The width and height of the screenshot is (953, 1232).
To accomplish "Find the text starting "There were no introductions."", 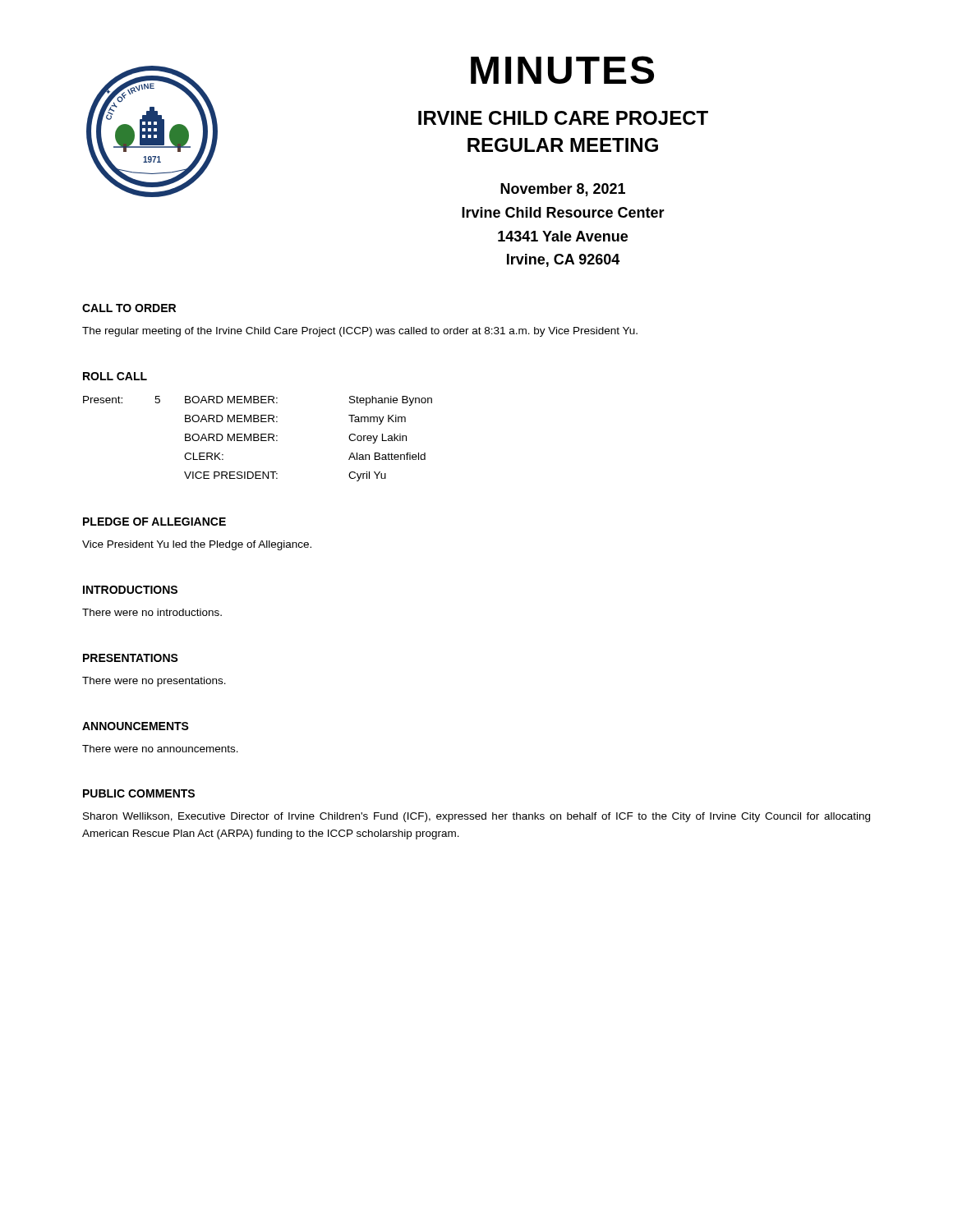I will pos(152,612).
